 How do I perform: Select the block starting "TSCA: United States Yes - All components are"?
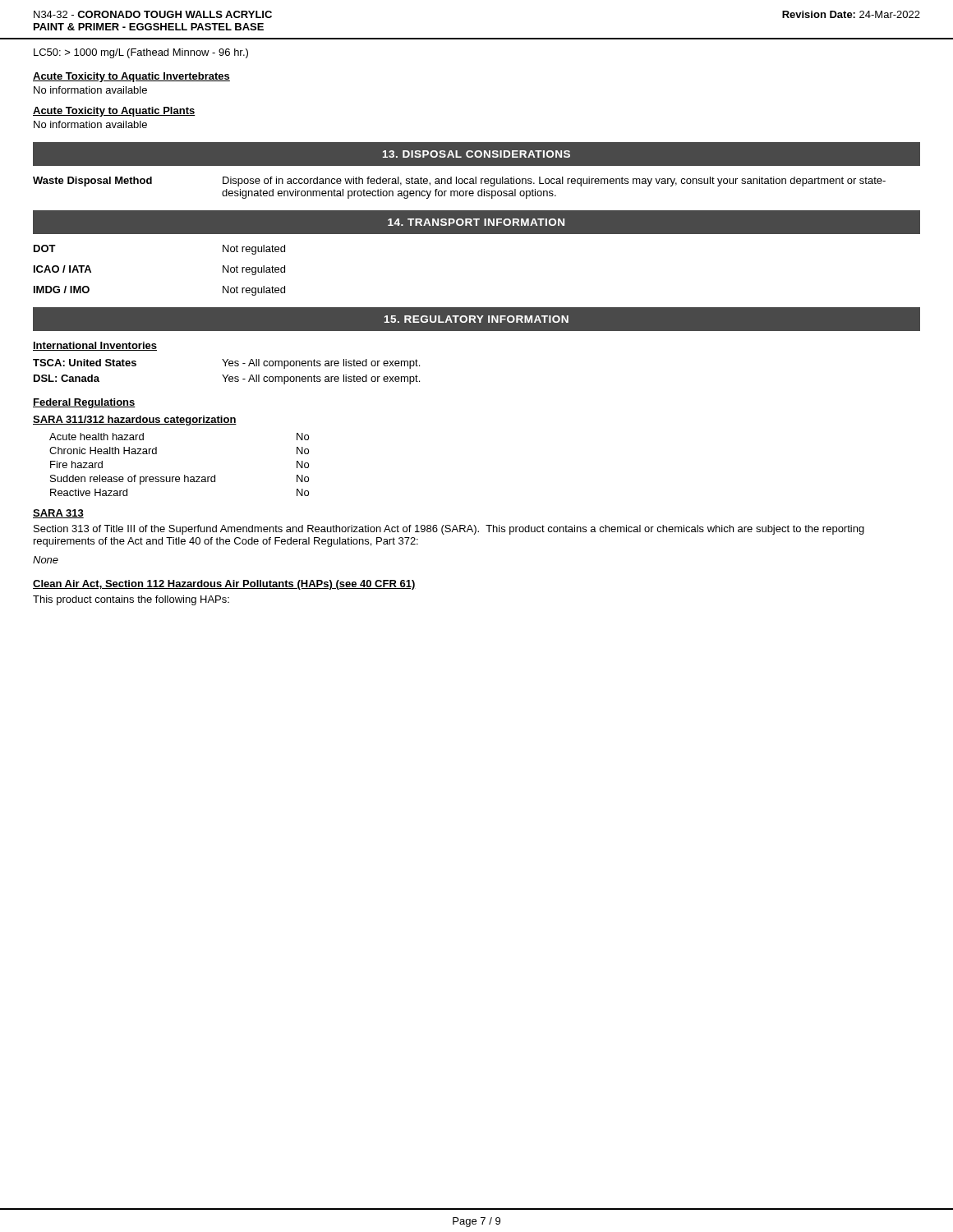point(226,364)
